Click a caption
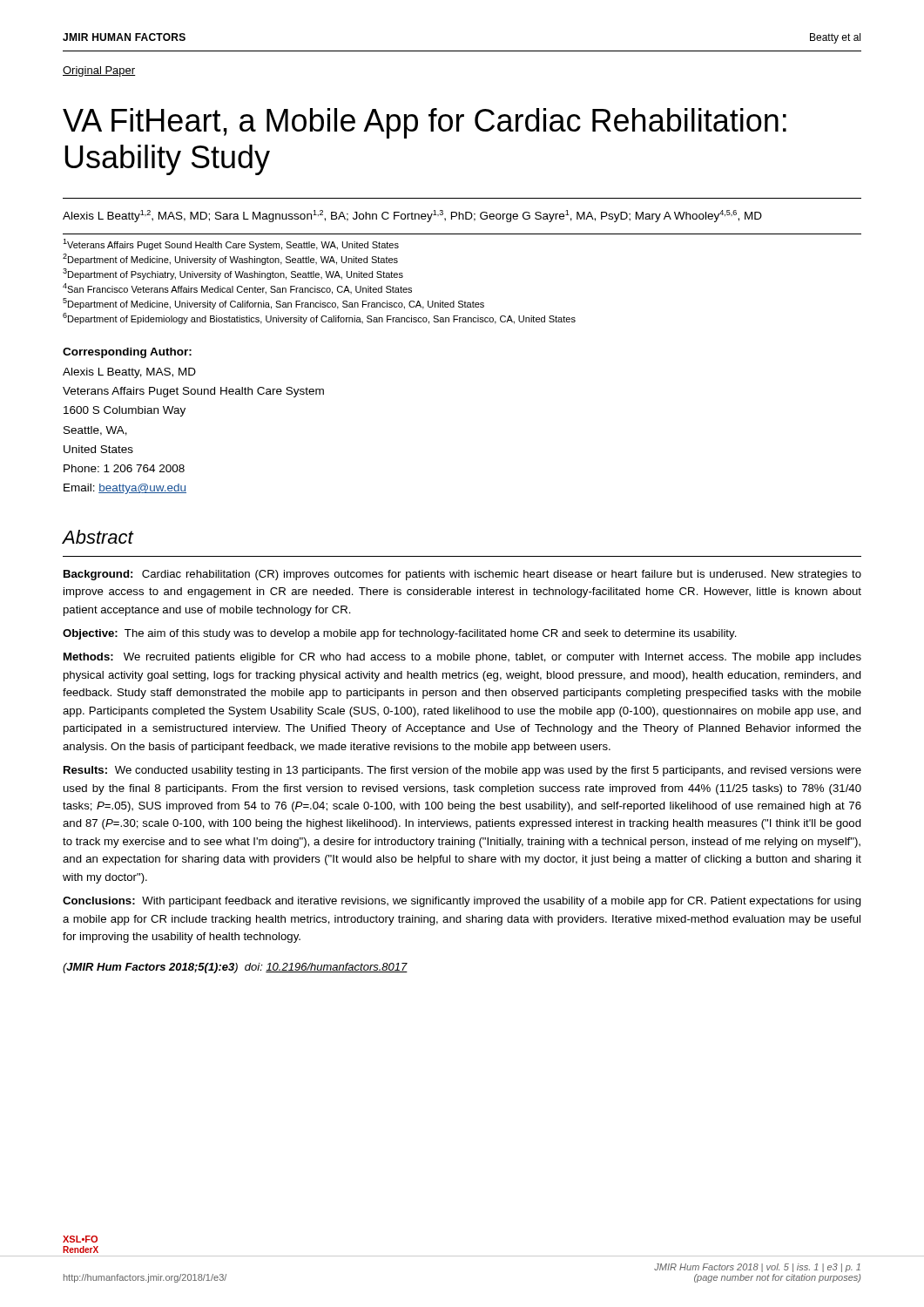924x1307 pixels. click(x=99, y=70)
